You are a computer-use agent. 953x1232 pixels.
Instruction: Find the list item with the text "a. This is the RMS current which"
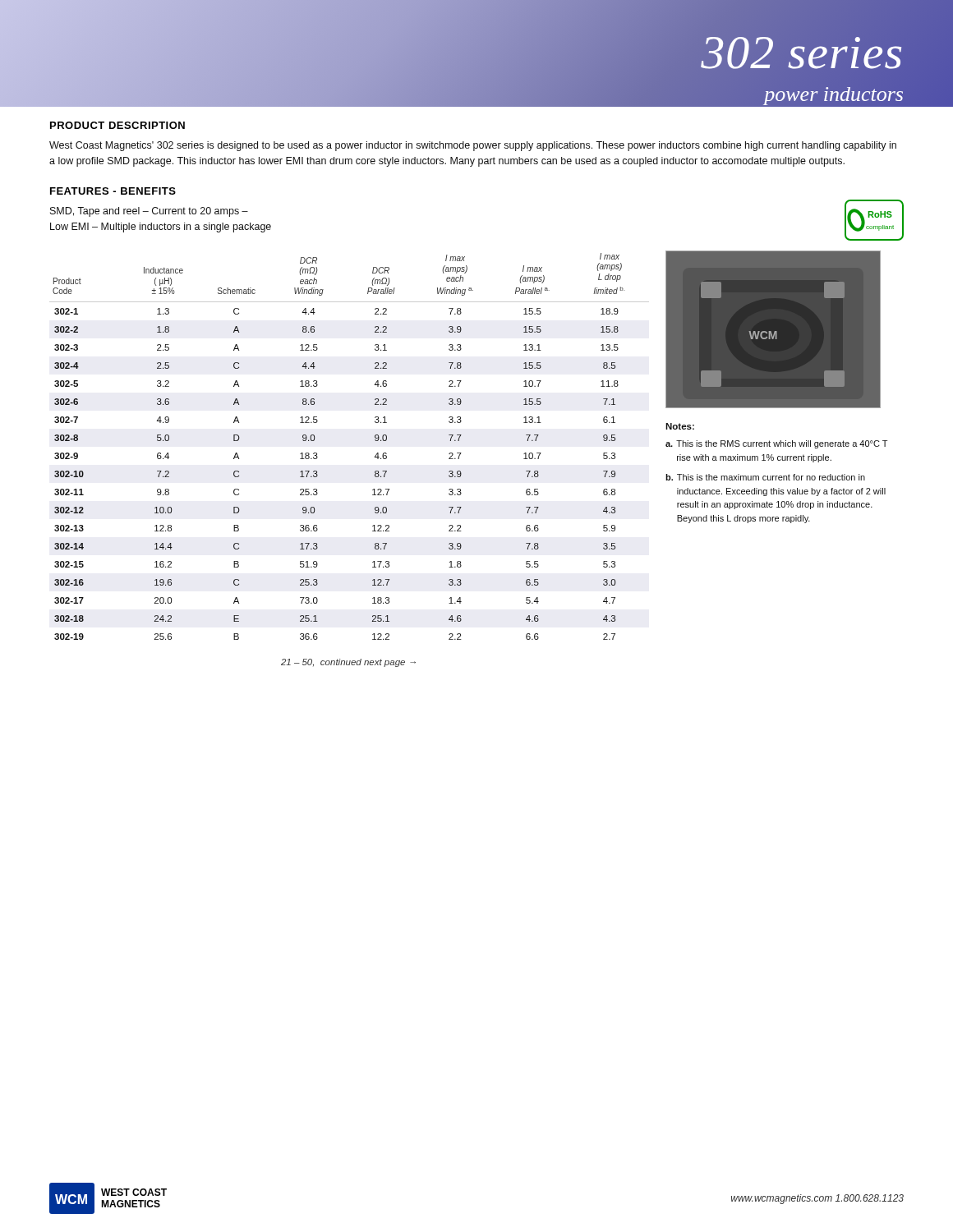[x=785, y=451]
